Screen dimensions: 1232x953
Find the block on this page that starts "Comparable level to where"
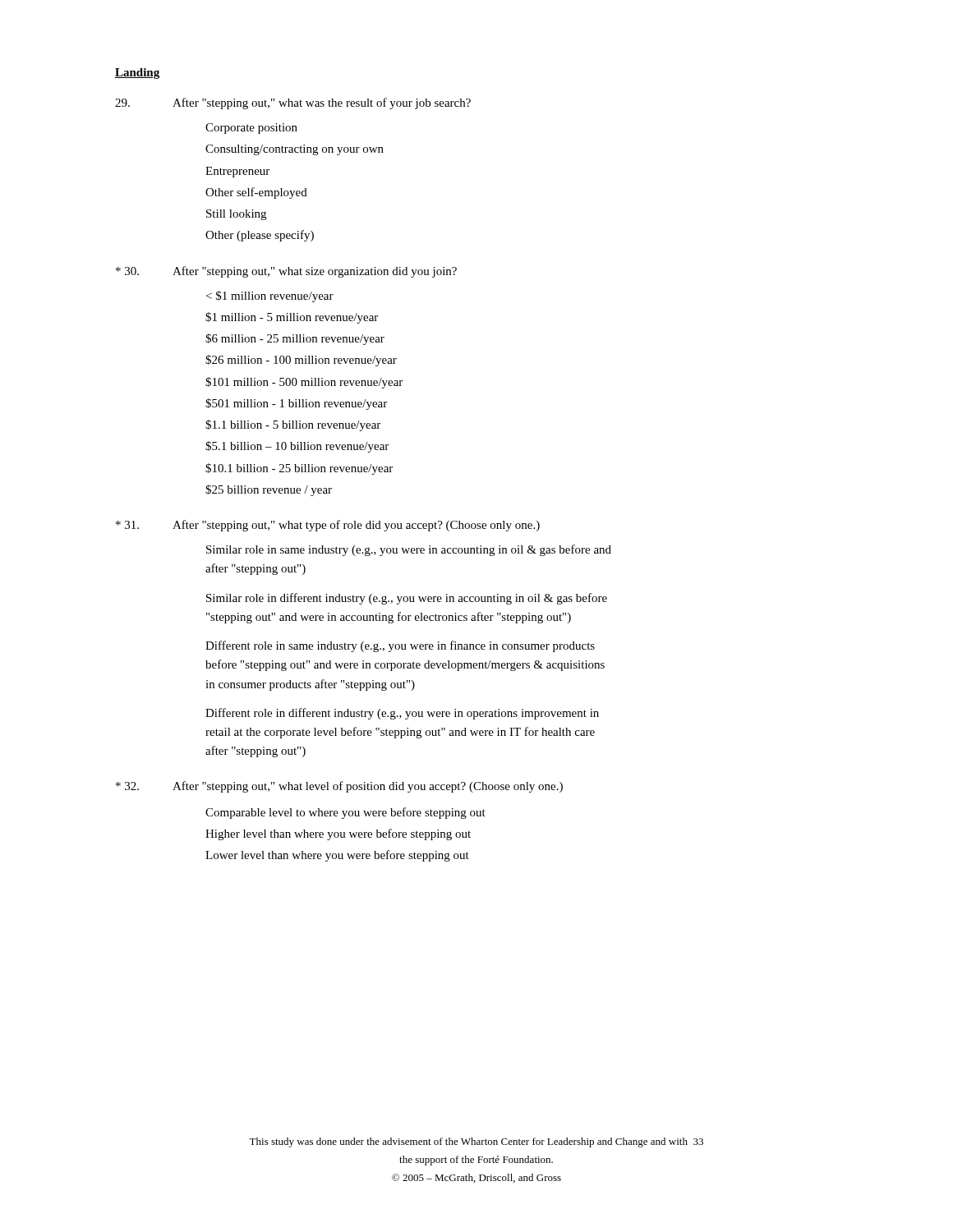pos(345,812)
